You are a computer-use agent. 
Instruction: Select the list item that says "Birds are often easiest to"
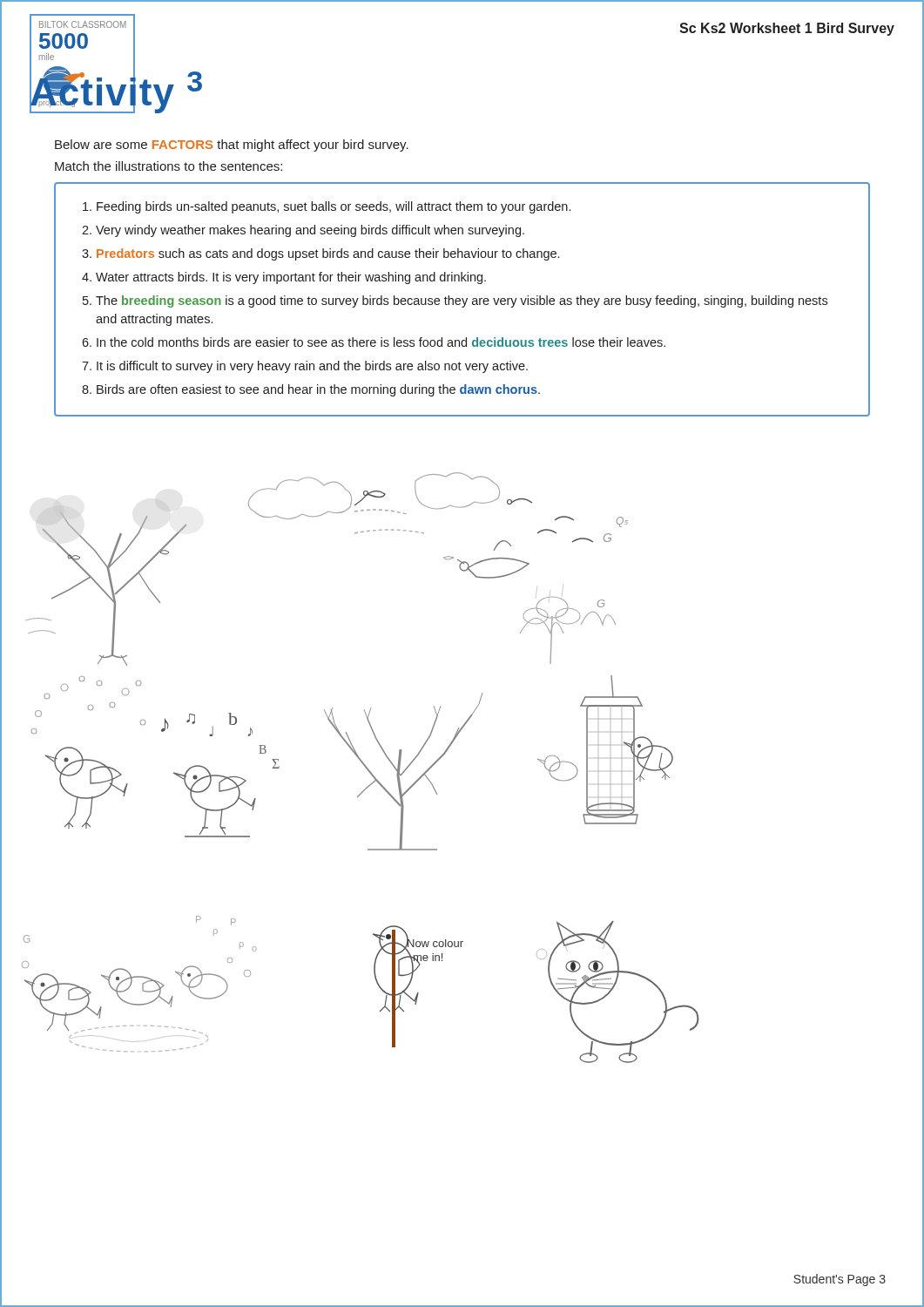[x=318, y=390]
